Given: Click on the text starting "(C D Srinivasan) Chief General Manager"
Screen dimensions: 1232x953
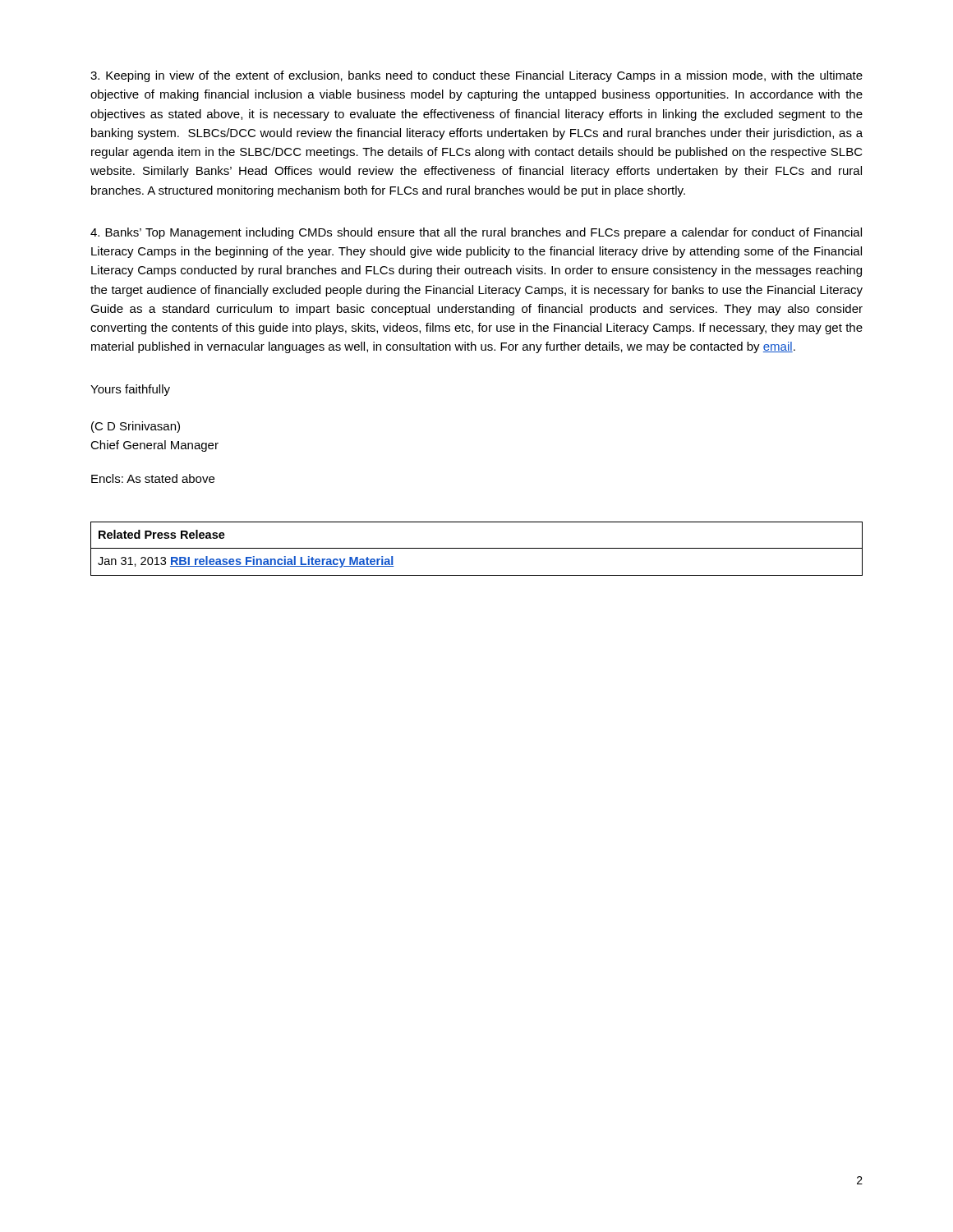Looking at the screenshot, I should tap(154, 435).
